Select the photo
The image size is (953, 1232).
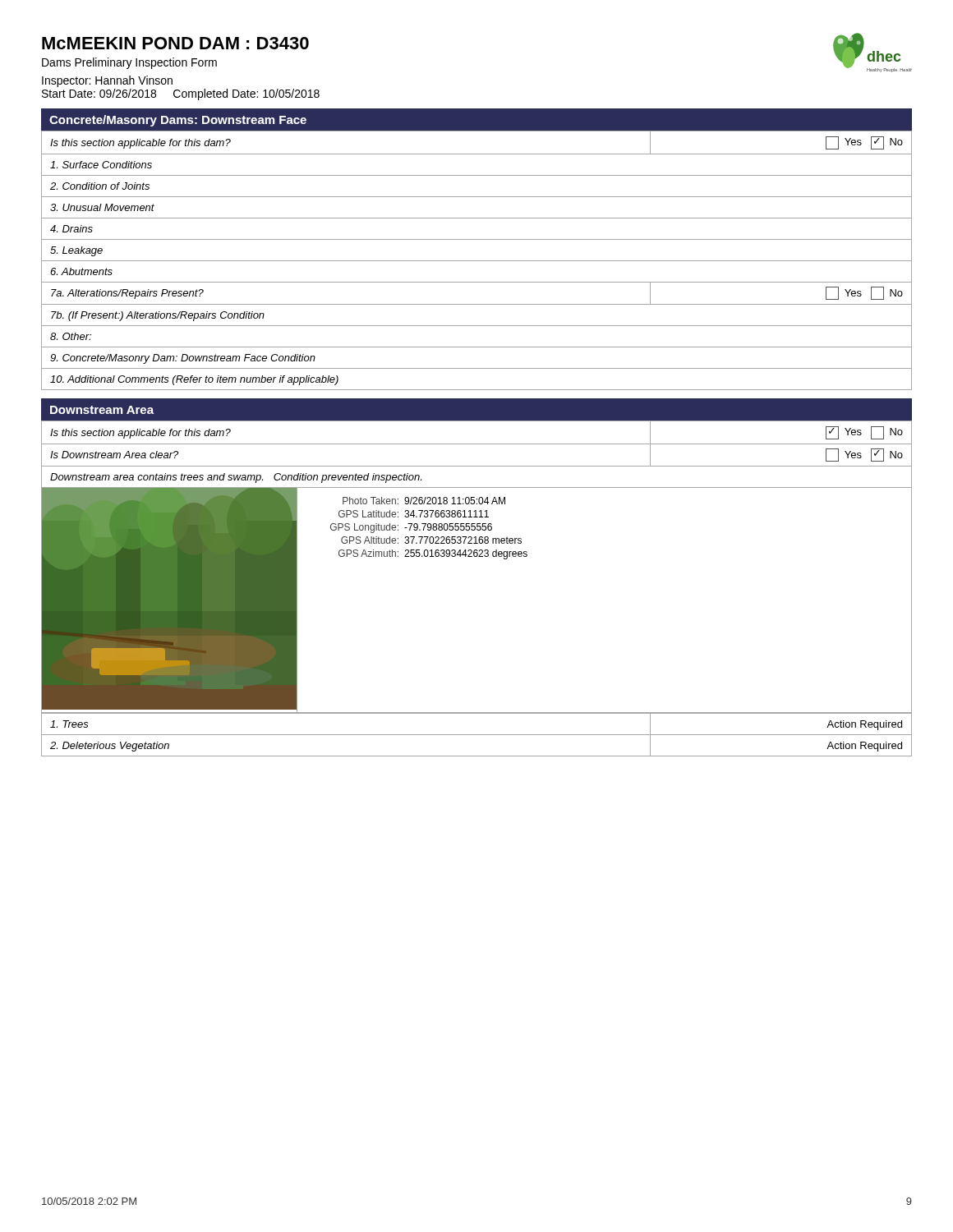[x=170, y=600]
